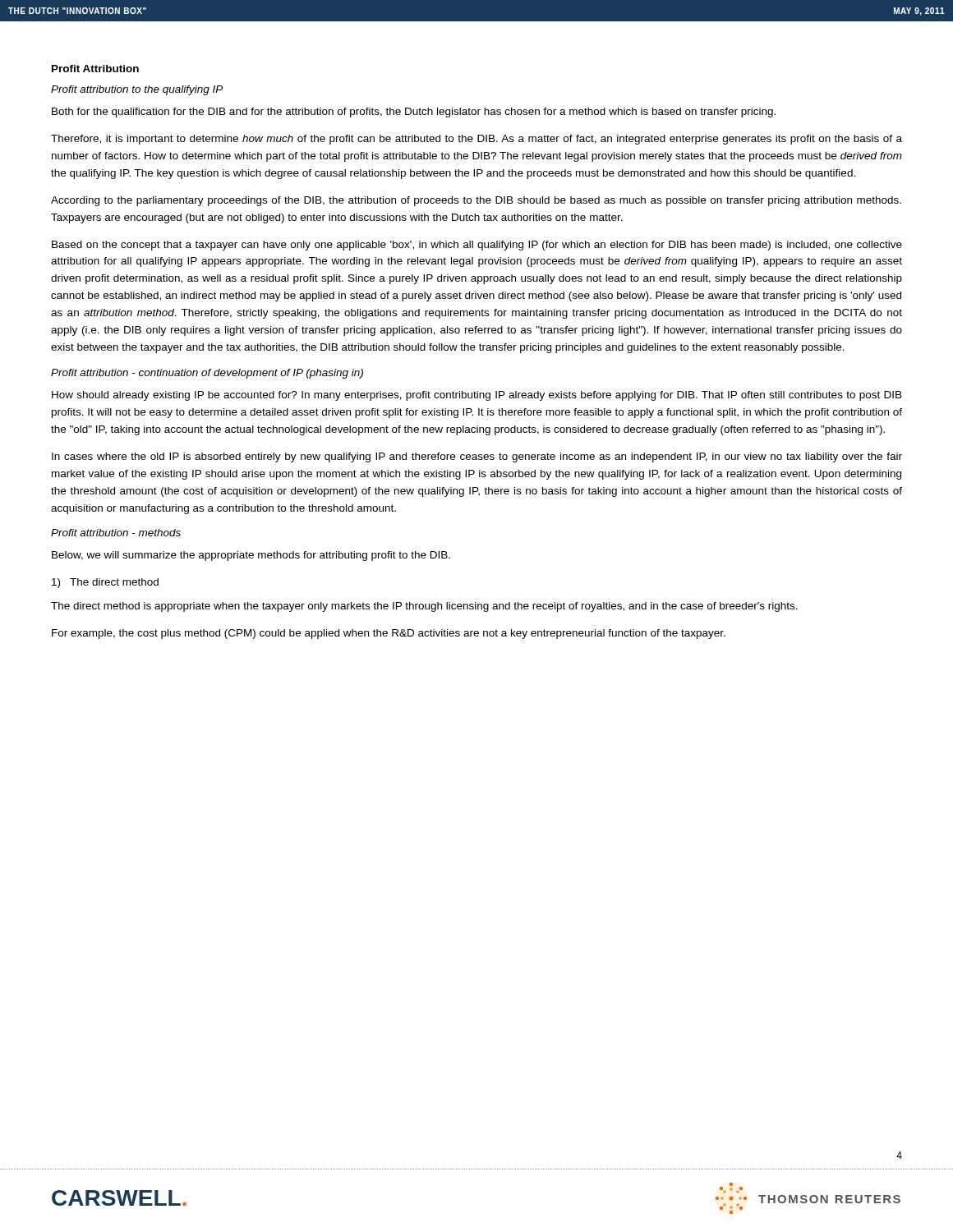This screenshot has width=953, height=1232.
Task: Where is the passage that starts "Profit attribution to"?
Action: (137, 89)
